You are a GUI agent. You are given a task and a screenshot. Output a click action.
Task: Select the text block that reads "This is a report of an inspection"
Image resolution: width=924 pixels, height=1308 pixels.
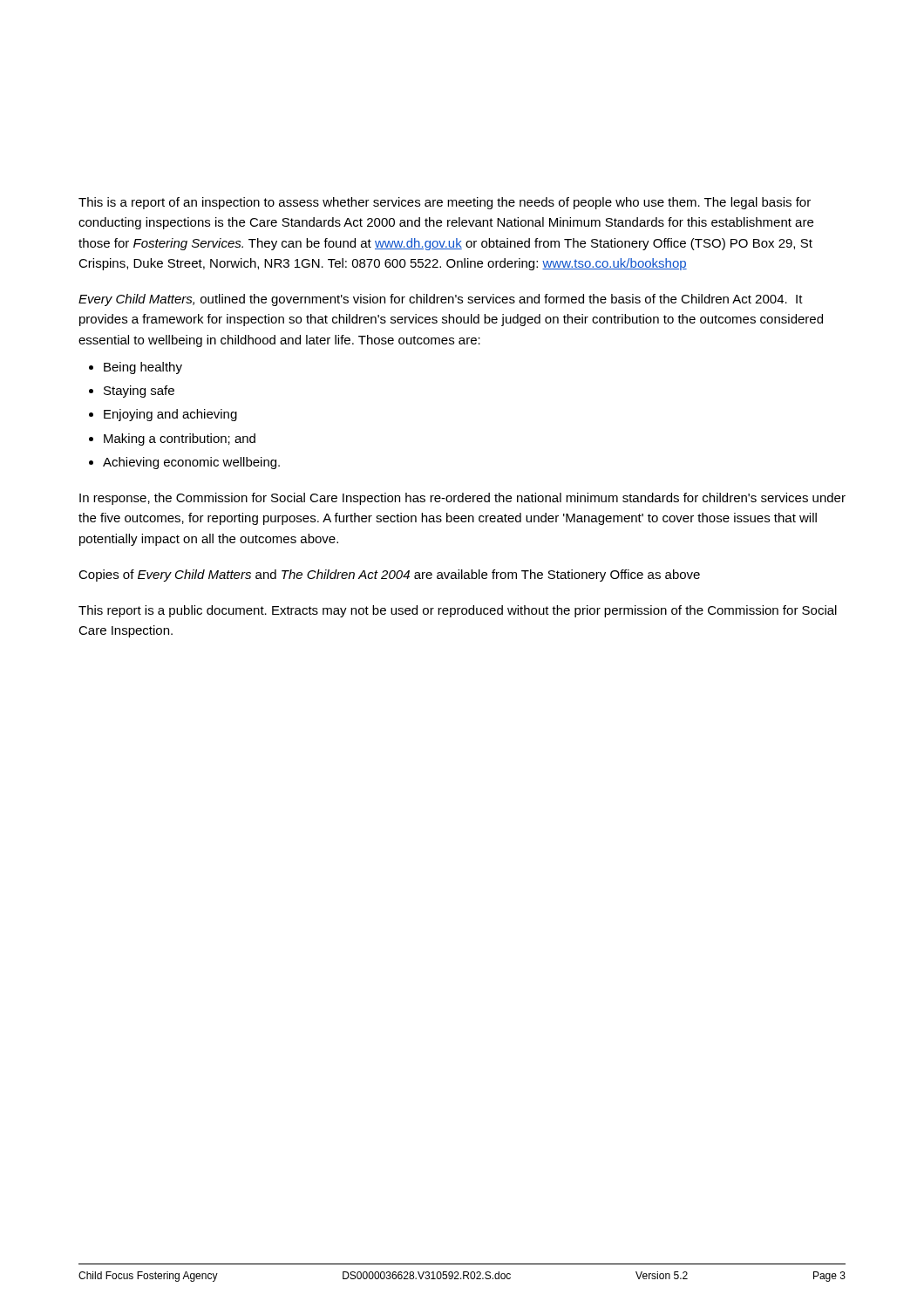446,232
